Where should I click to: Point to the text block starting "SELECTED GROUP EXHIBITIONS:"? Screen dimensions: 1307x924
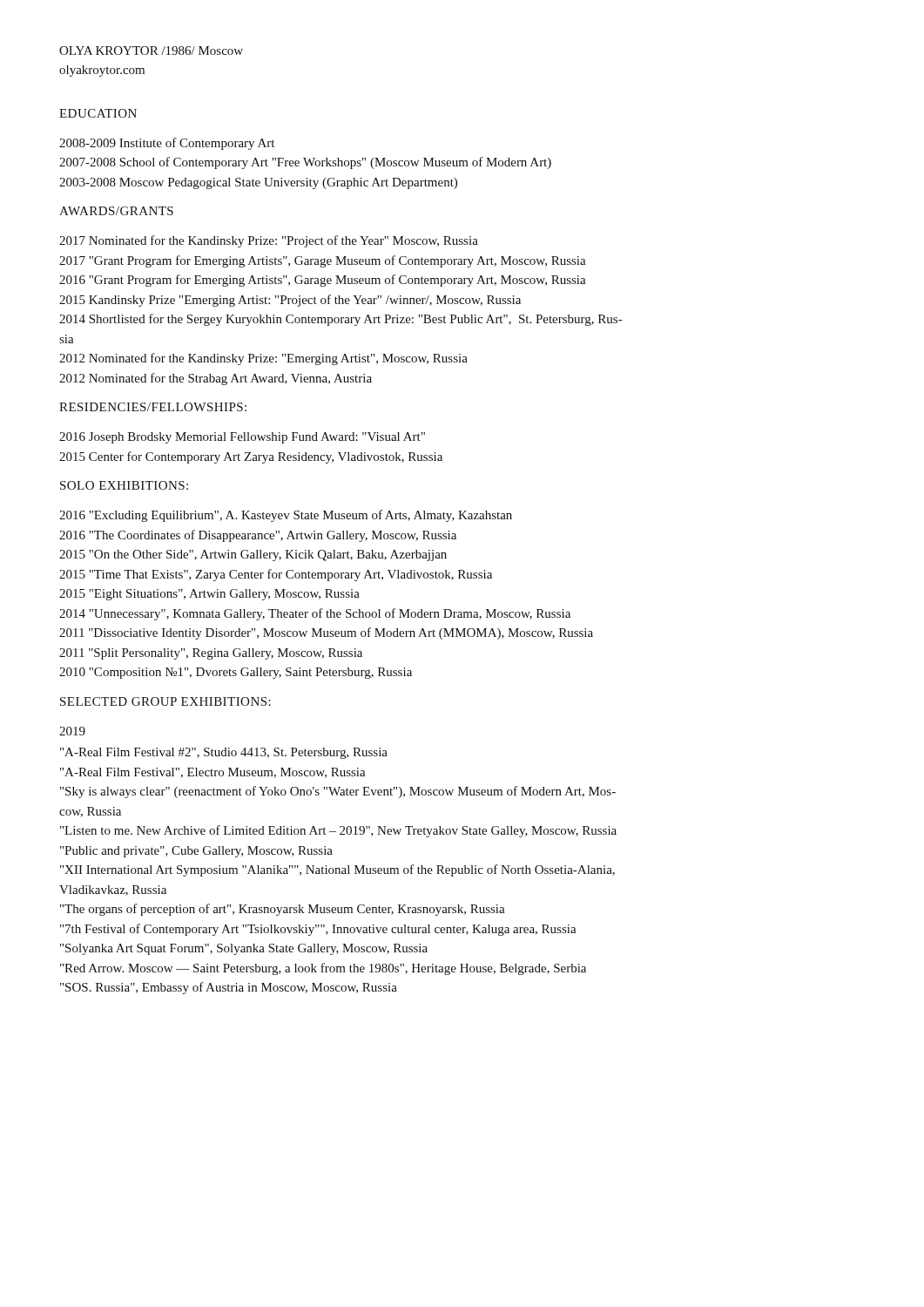(166, 701)
